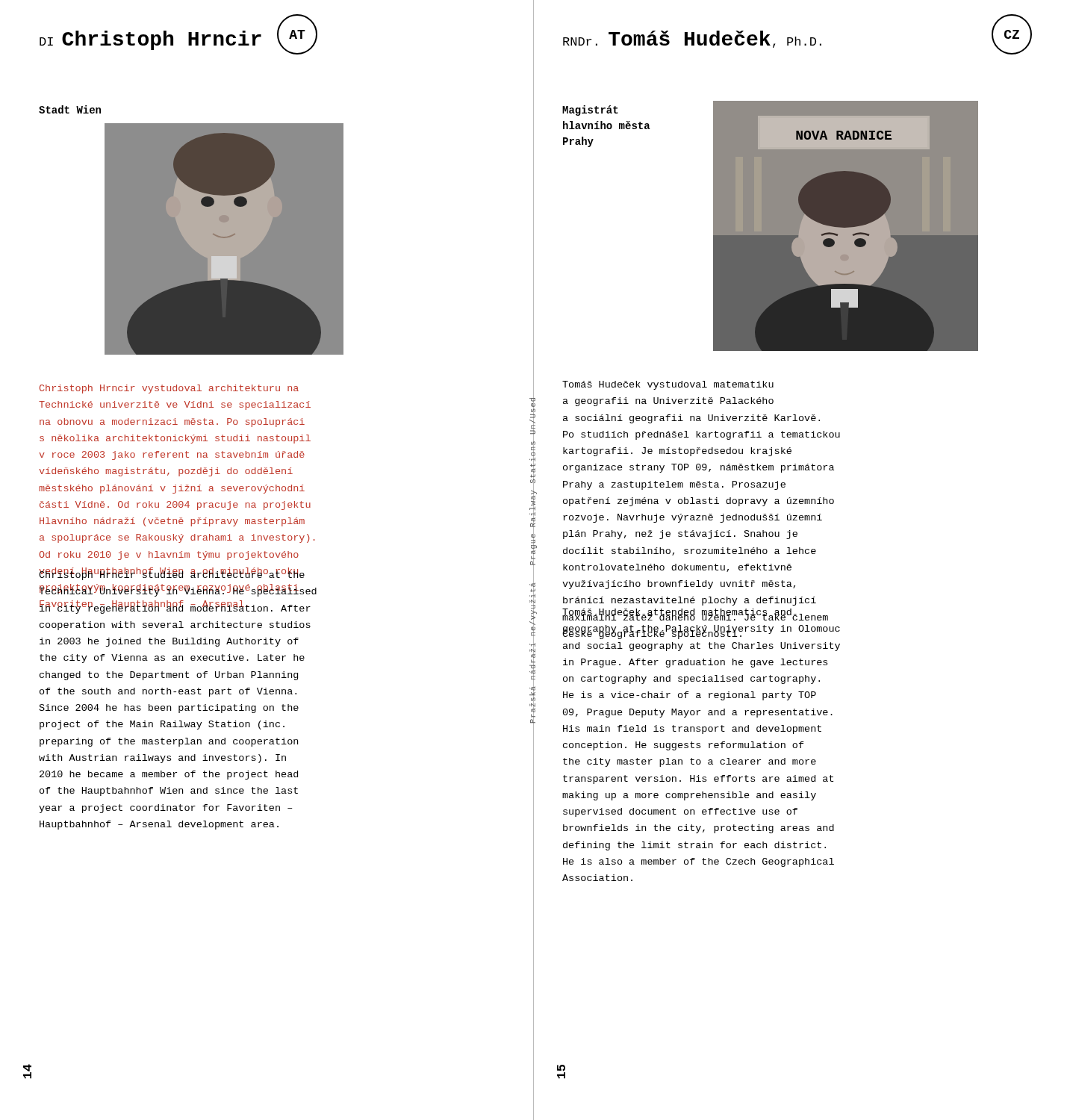1067x1120 pixels.
Task: Click on the region starting "Christoph Hrncir vystudoval architekturu na Technické univerzitě"
Action: coord(178,497)
